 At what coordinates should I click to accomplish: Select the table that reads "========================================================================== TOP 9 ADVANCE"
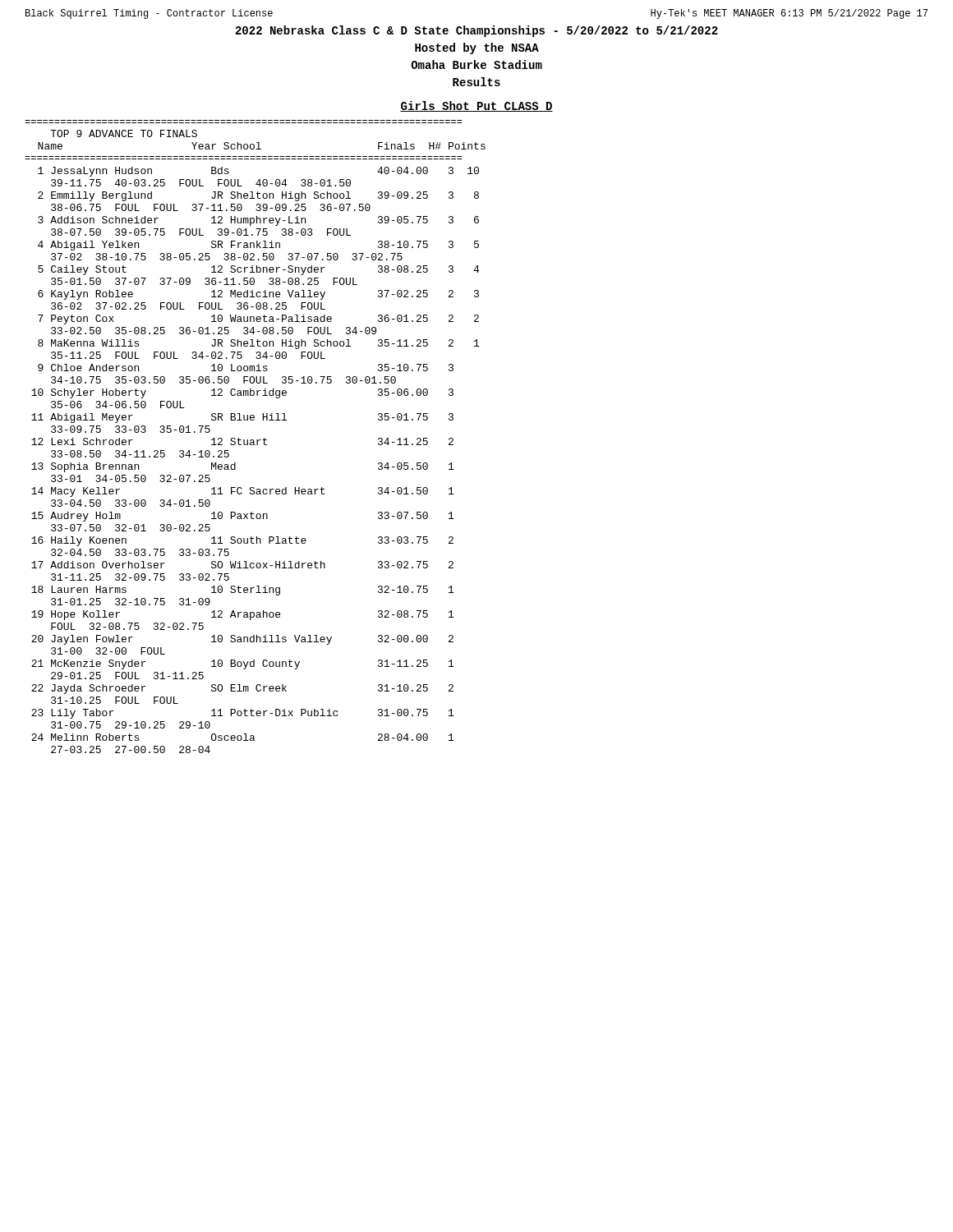click(476, 436)
